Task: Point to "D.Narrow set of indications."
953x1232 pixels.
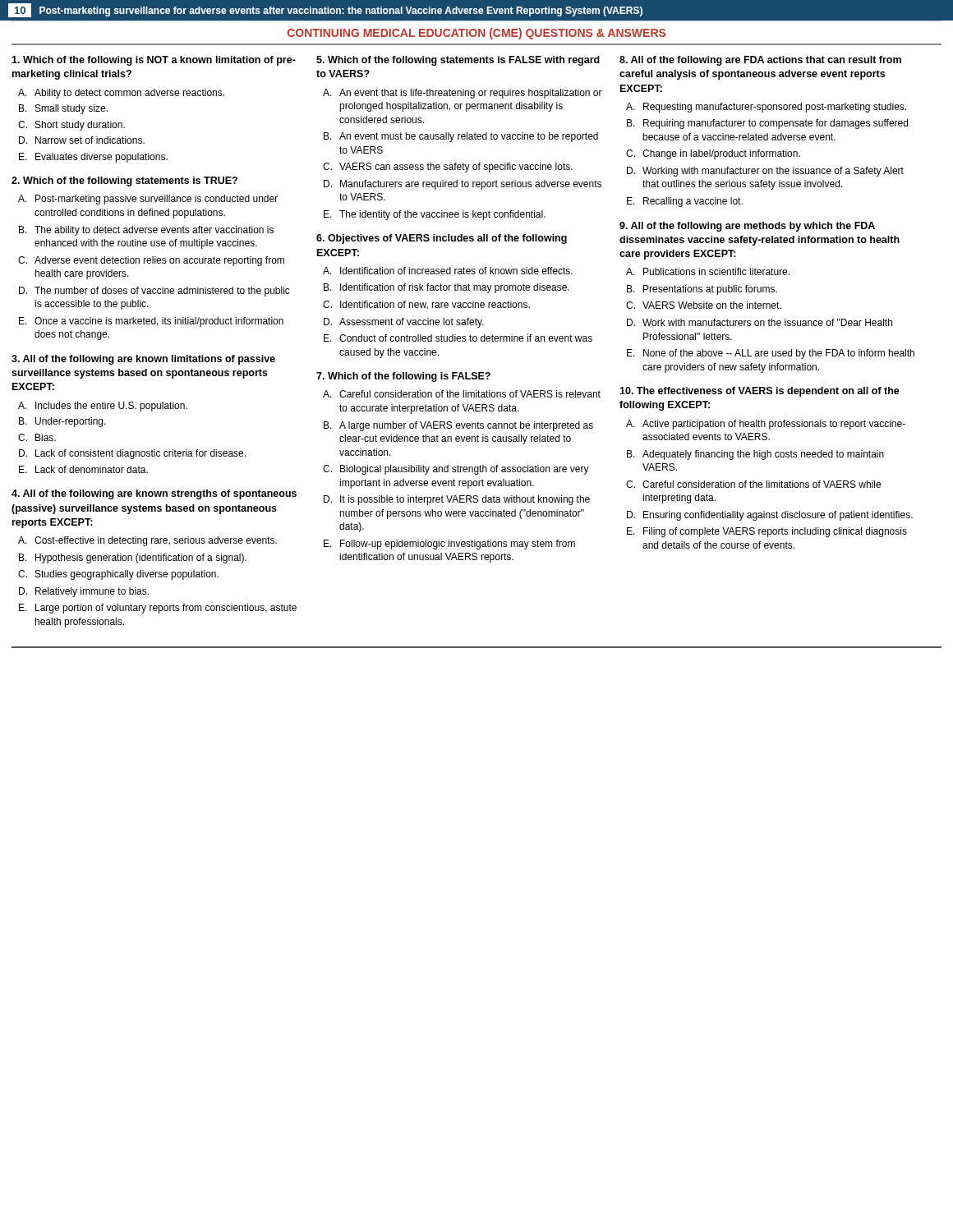Action: (x=82, y=141)
